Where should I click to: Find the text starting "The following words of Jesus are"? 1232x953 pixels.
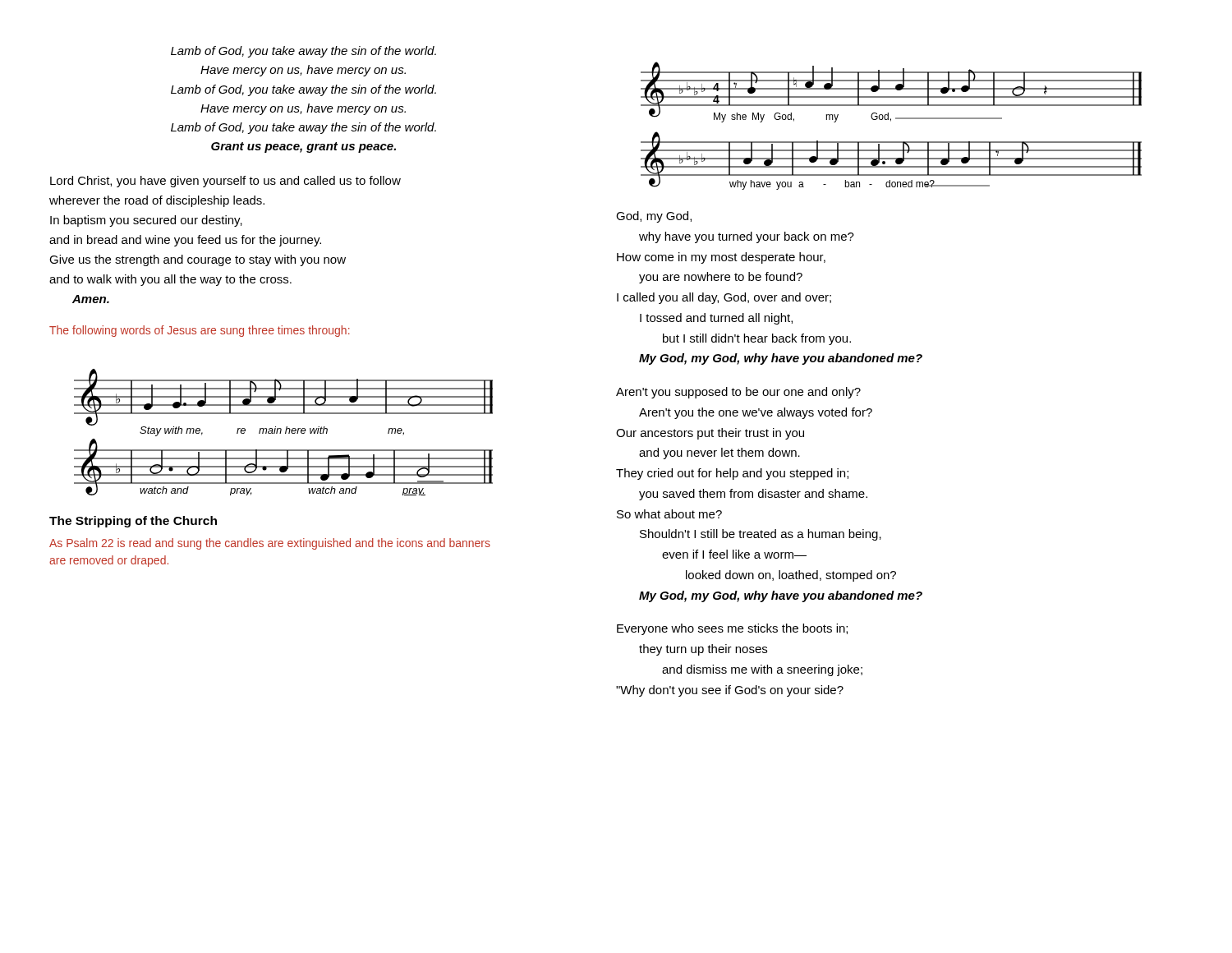coord(200,330)
